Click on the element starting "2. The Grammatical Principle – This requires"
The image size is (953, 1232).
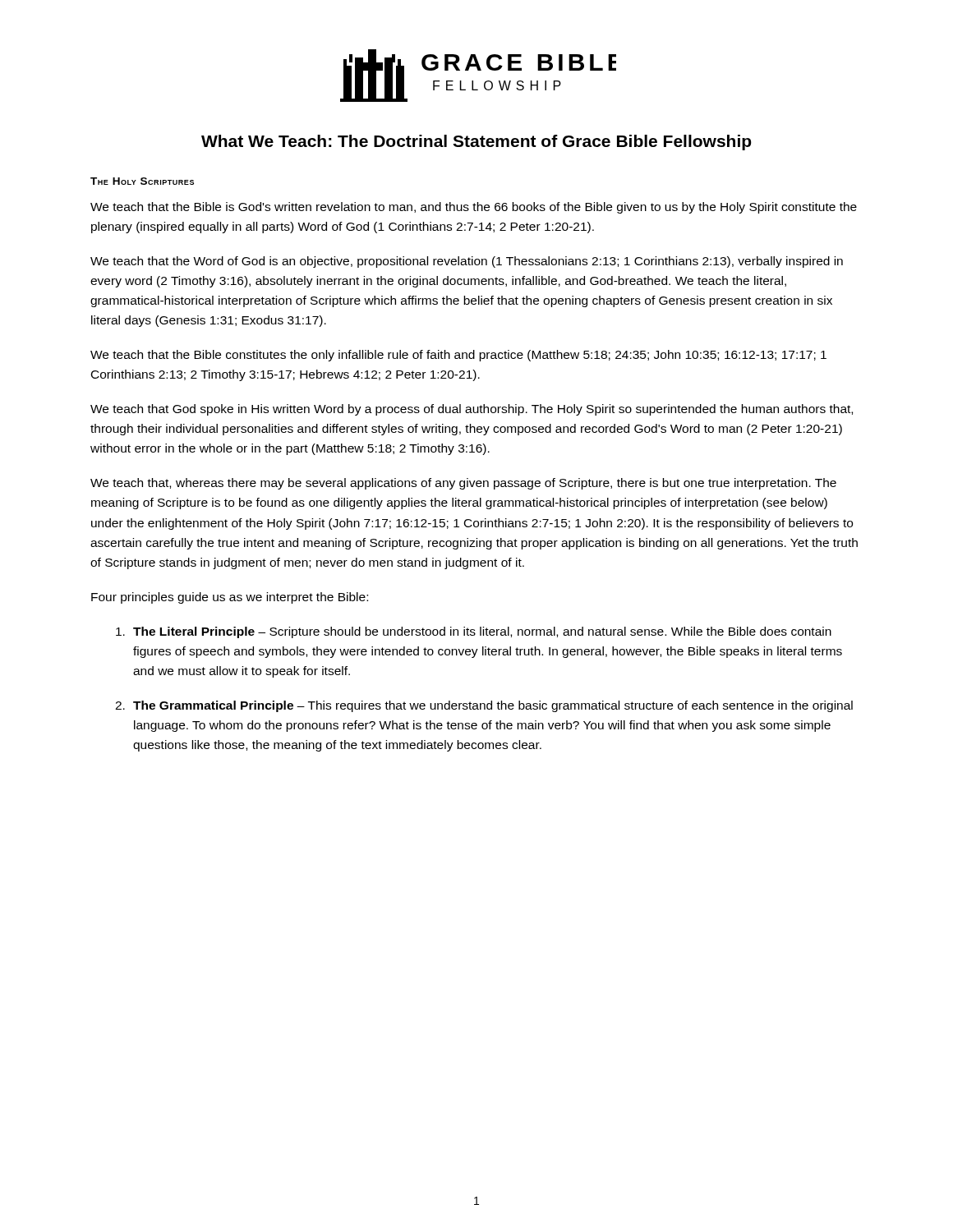point(489,725)
